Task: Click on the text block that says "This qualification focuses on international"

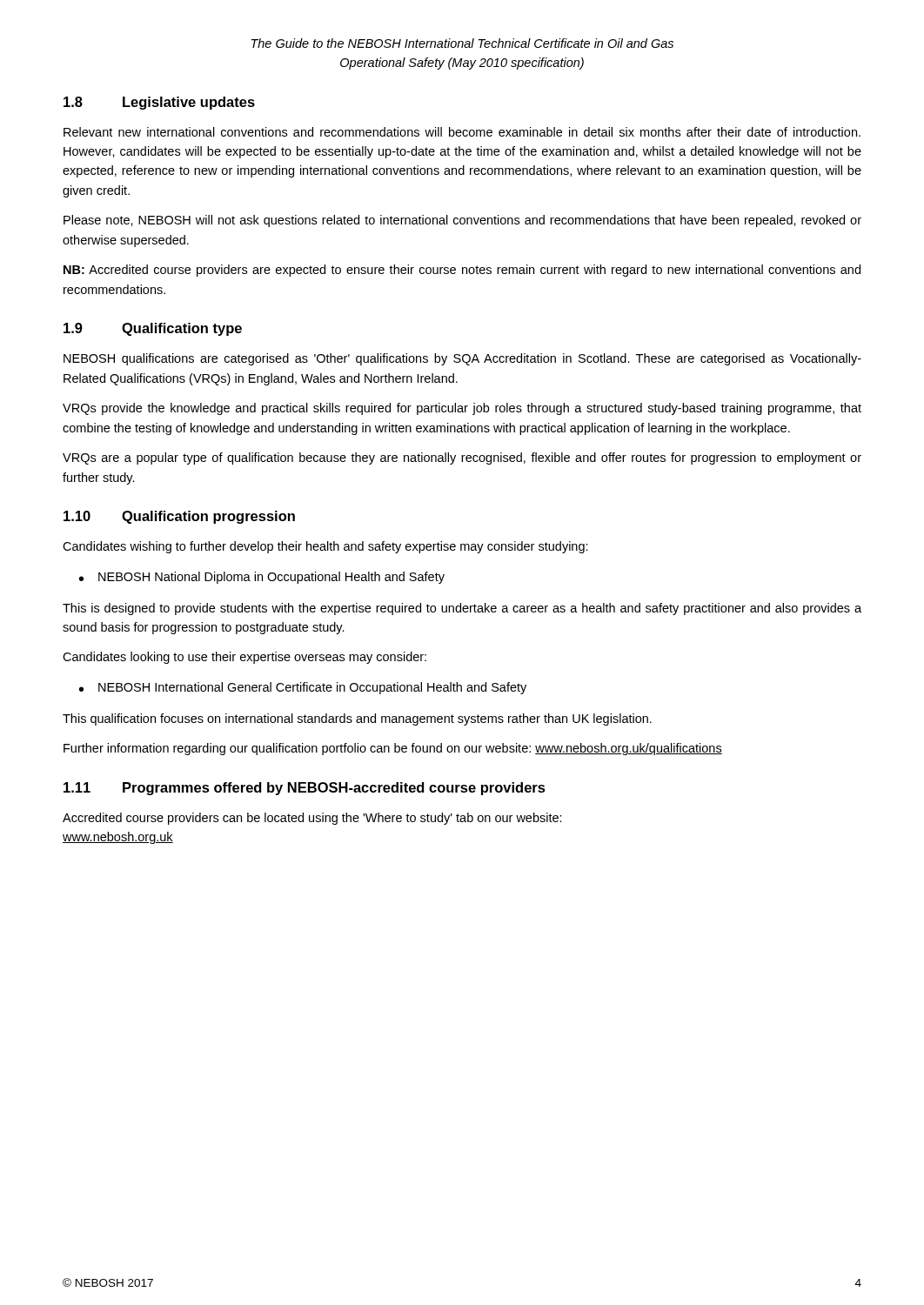Action: pyautogui.click(x=358, y=719)
